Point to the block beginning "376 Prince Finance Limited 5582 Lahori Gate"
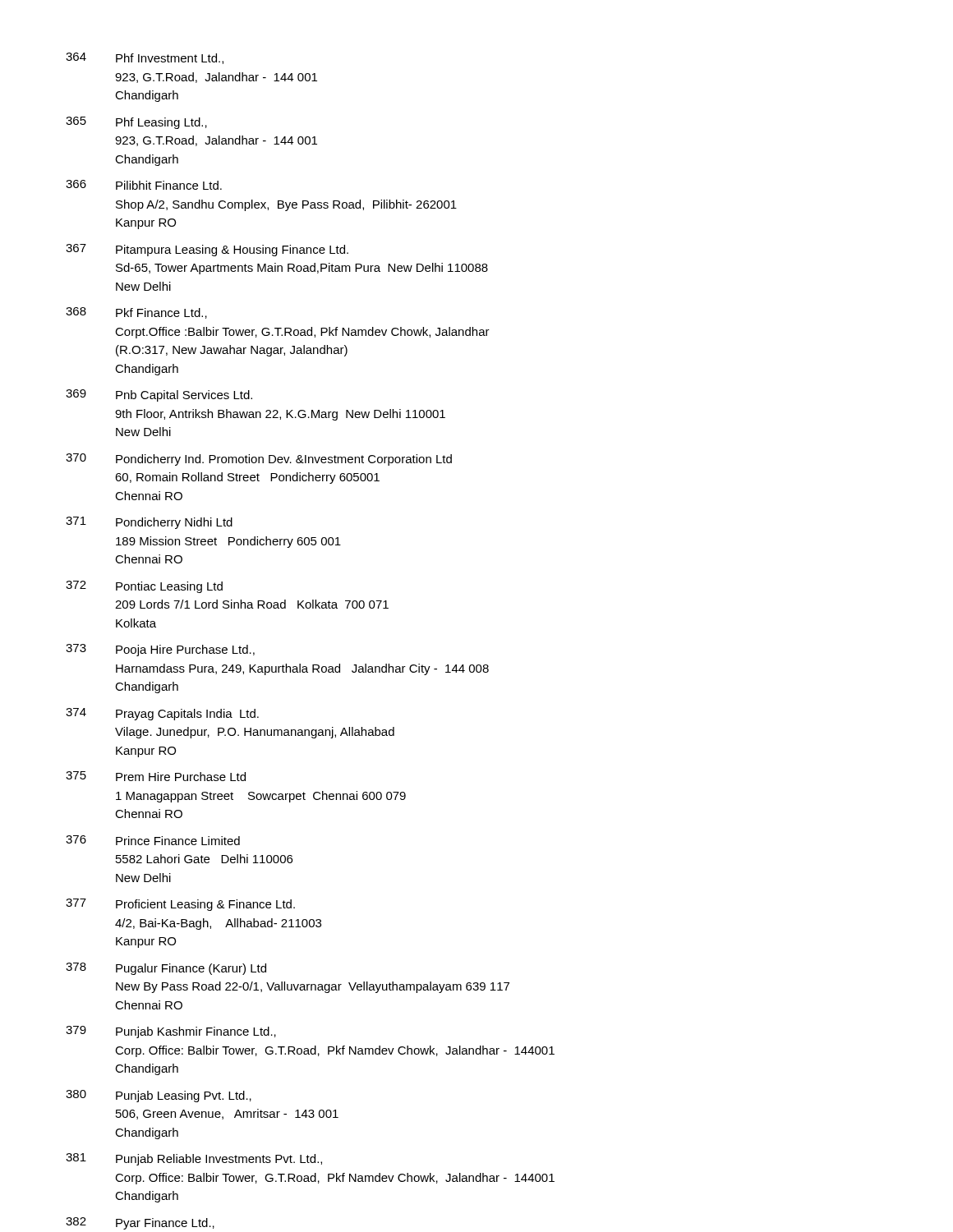Image resolution: width=953 pixels, height=1232 pixels. [x=179, y=859]
